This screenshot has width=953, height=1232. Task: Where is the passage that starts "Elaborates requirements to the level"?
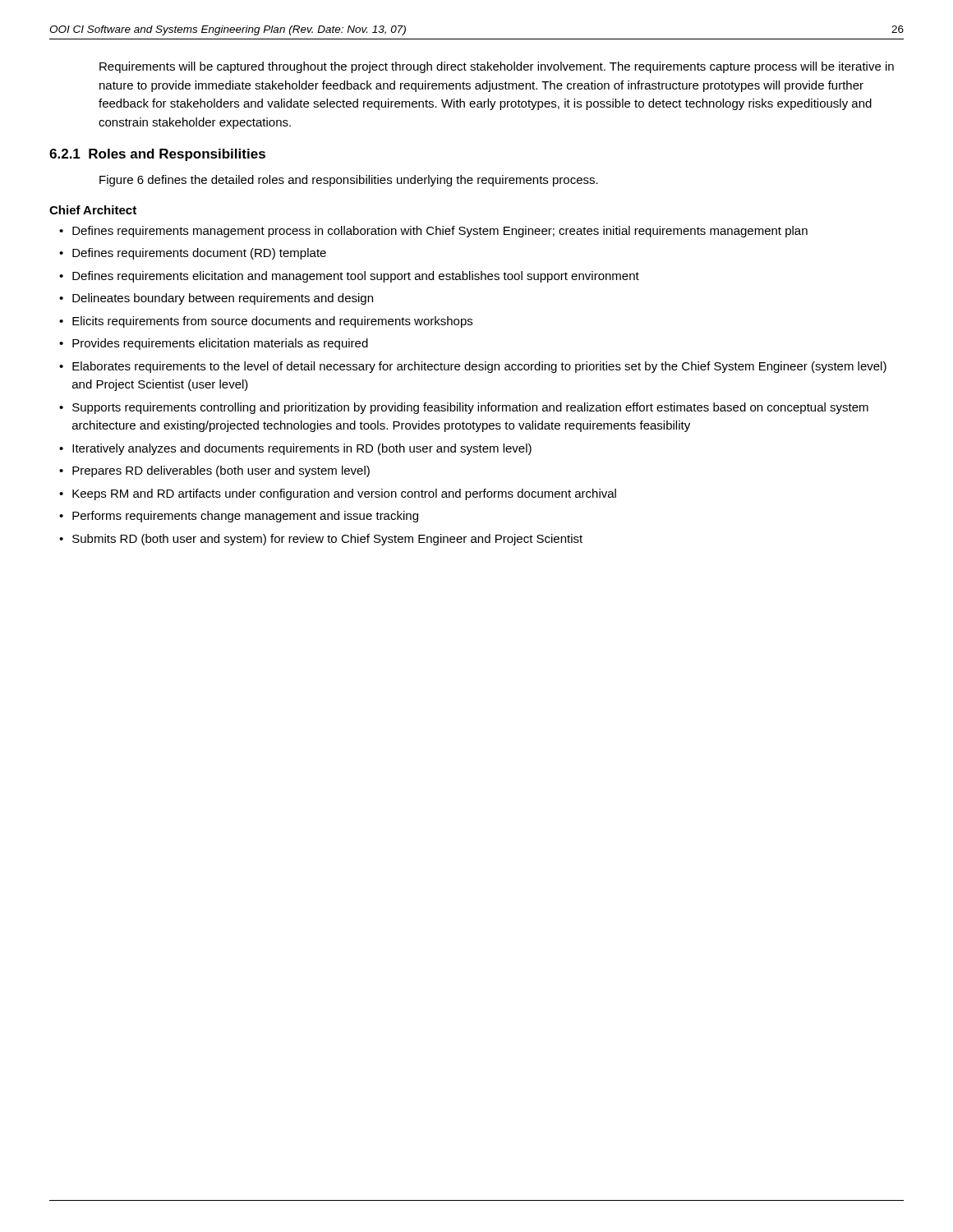pyautogui.click(x=479, y=375)
